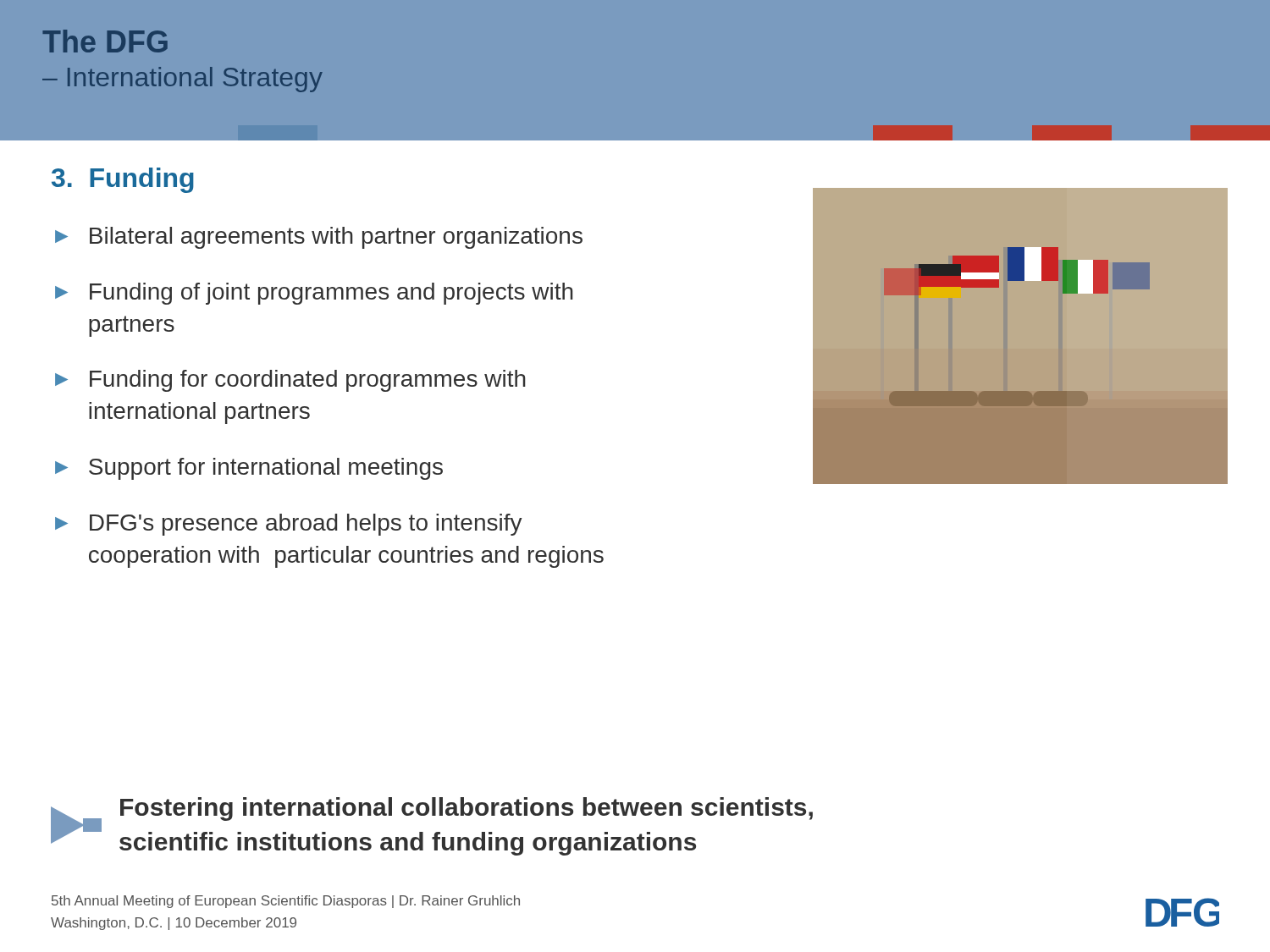
Task: Point to the block beginning "► DFG's presence abroad helps to"
Action: pos(328,539)
